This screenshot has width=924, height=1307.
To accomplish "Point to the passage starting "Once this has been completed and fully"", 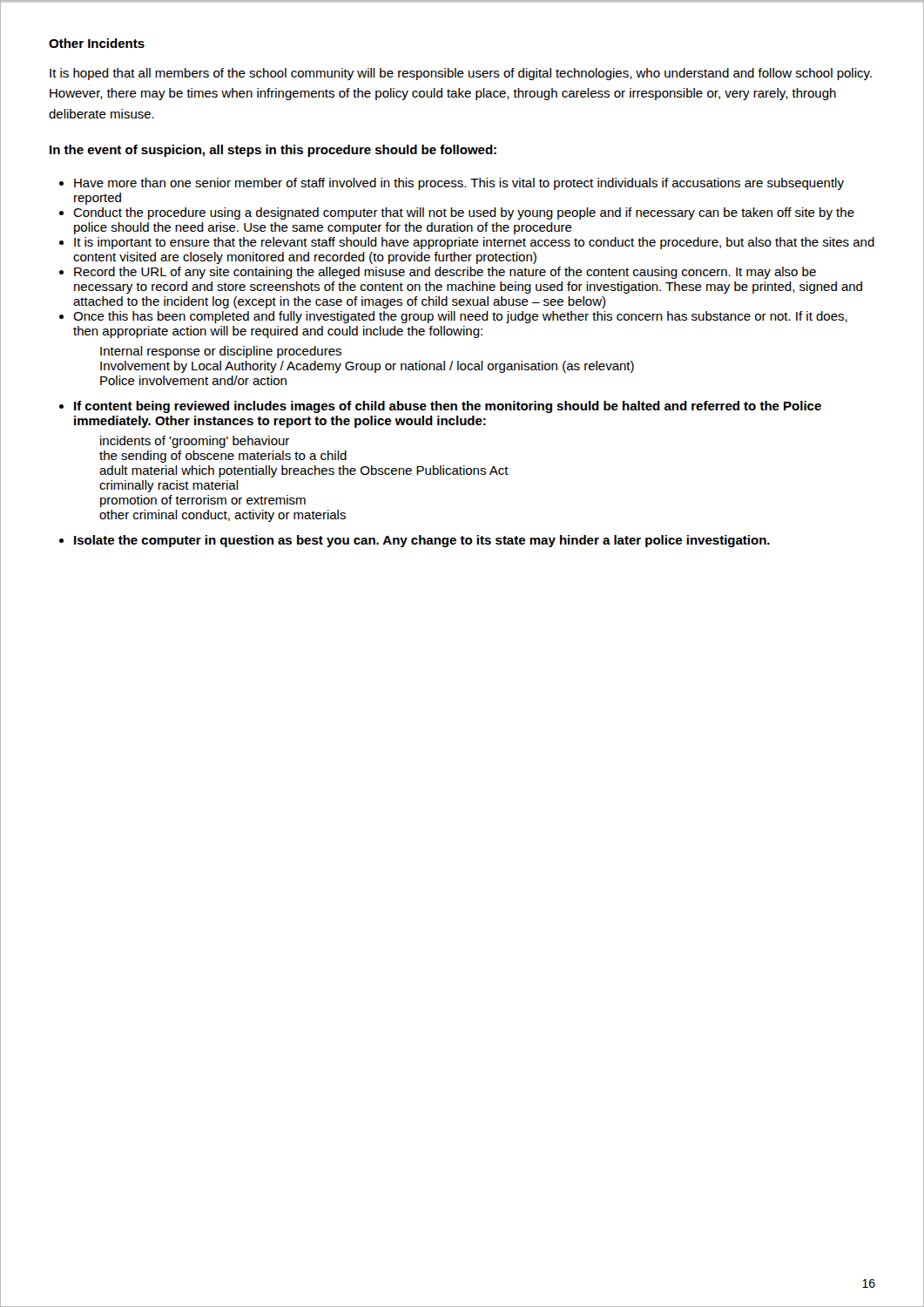I will click(x=474, y=348).
